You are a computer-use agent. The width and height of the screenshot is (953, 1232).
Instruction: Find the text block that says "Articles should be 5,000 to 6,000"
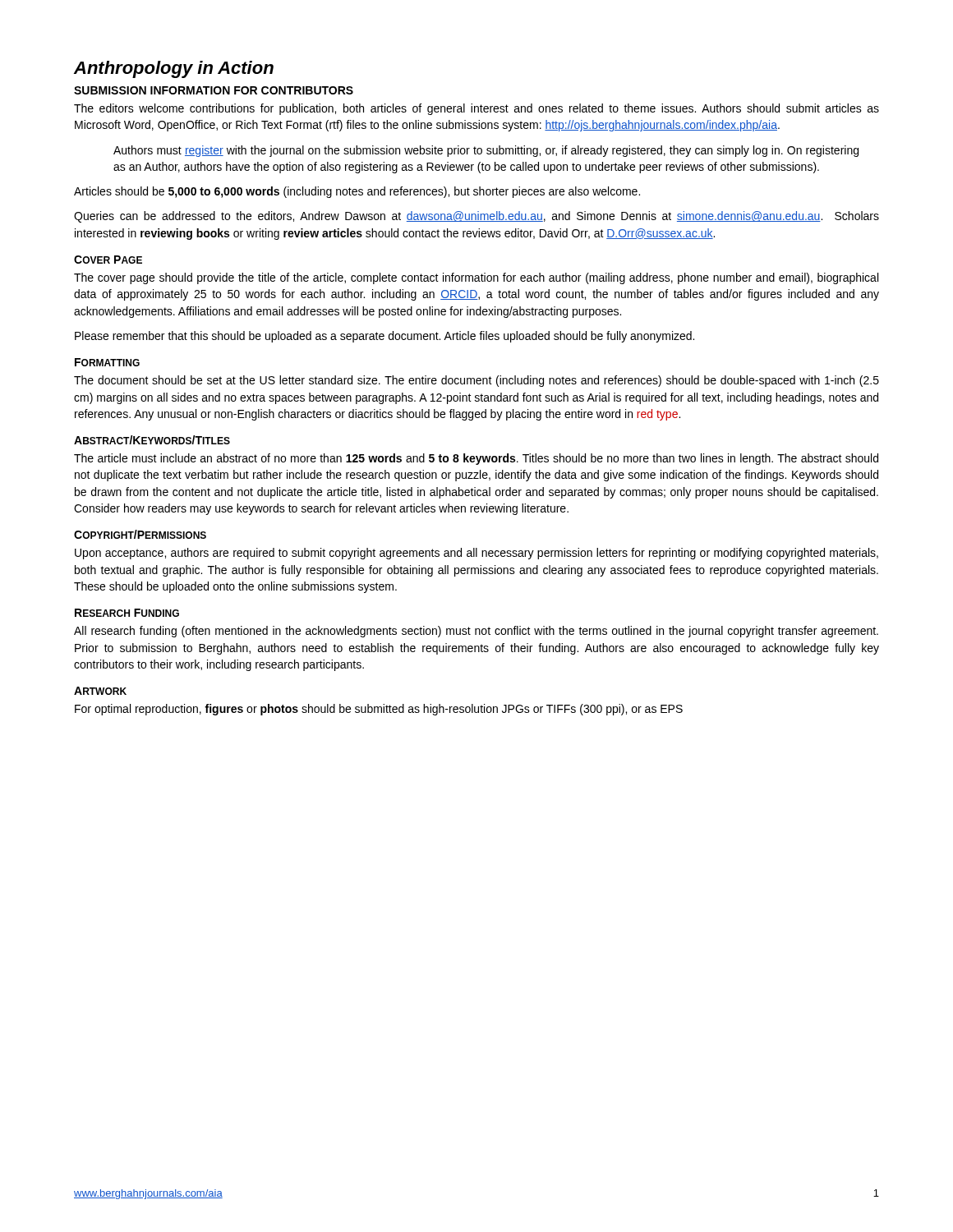point(476,192)
